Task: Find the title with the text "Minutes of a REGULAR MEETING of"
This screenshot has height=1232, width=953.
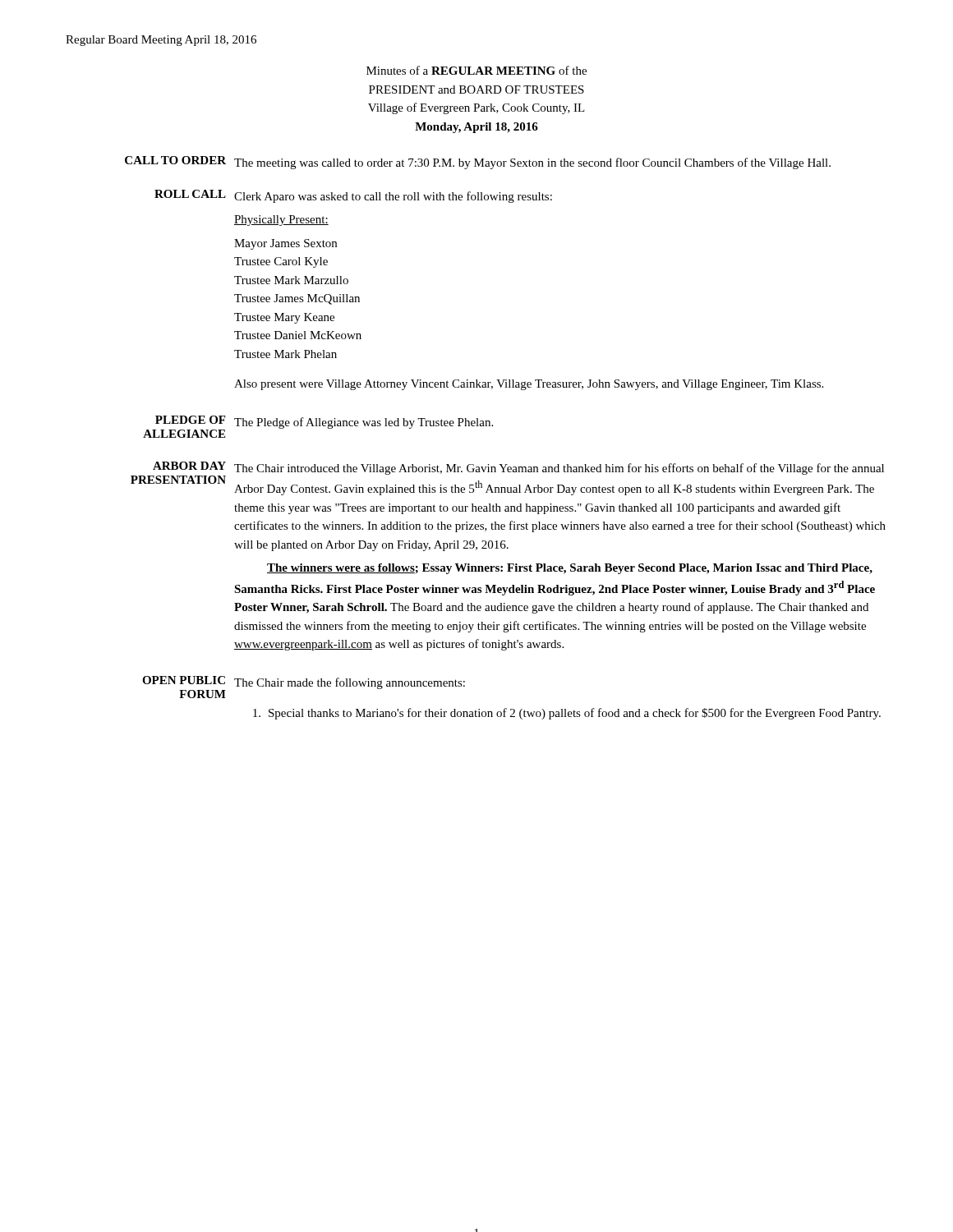Action: point(476,99)
